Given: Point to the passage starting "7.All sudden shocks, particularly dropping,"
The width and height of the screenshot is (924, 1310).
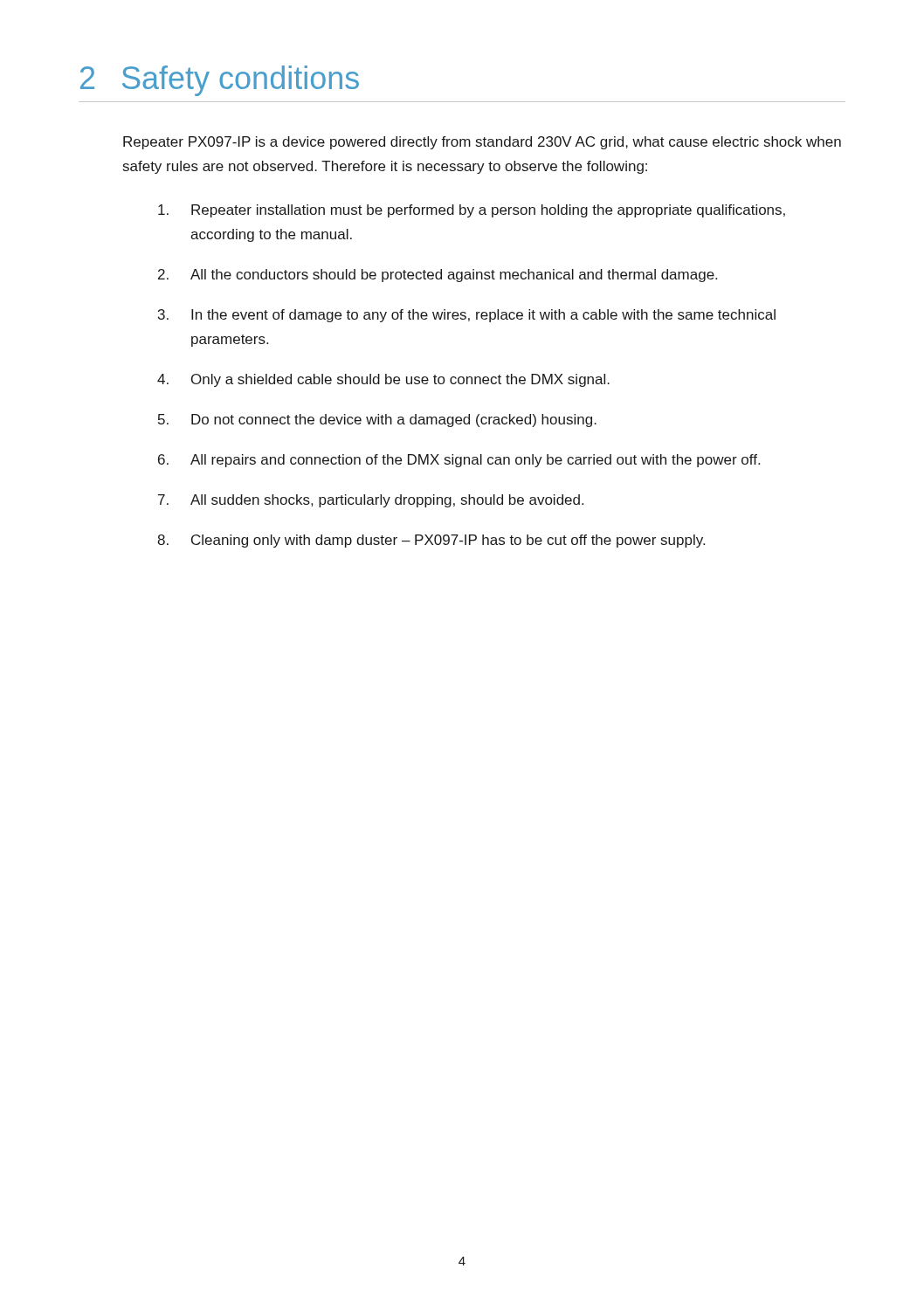Looking at the screenshot, I should click(501, 500).
